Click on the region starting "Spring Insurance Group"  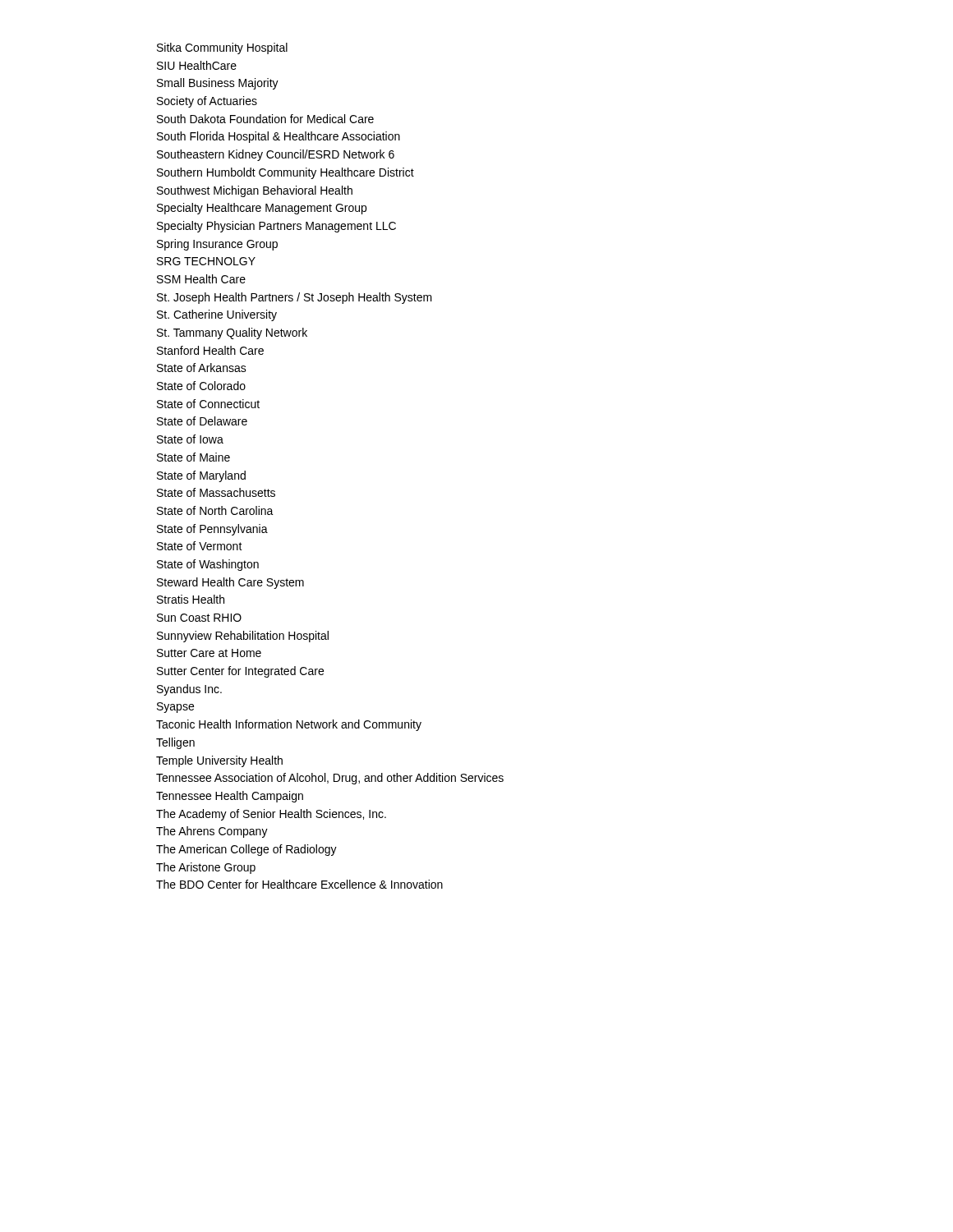(217, 244)
